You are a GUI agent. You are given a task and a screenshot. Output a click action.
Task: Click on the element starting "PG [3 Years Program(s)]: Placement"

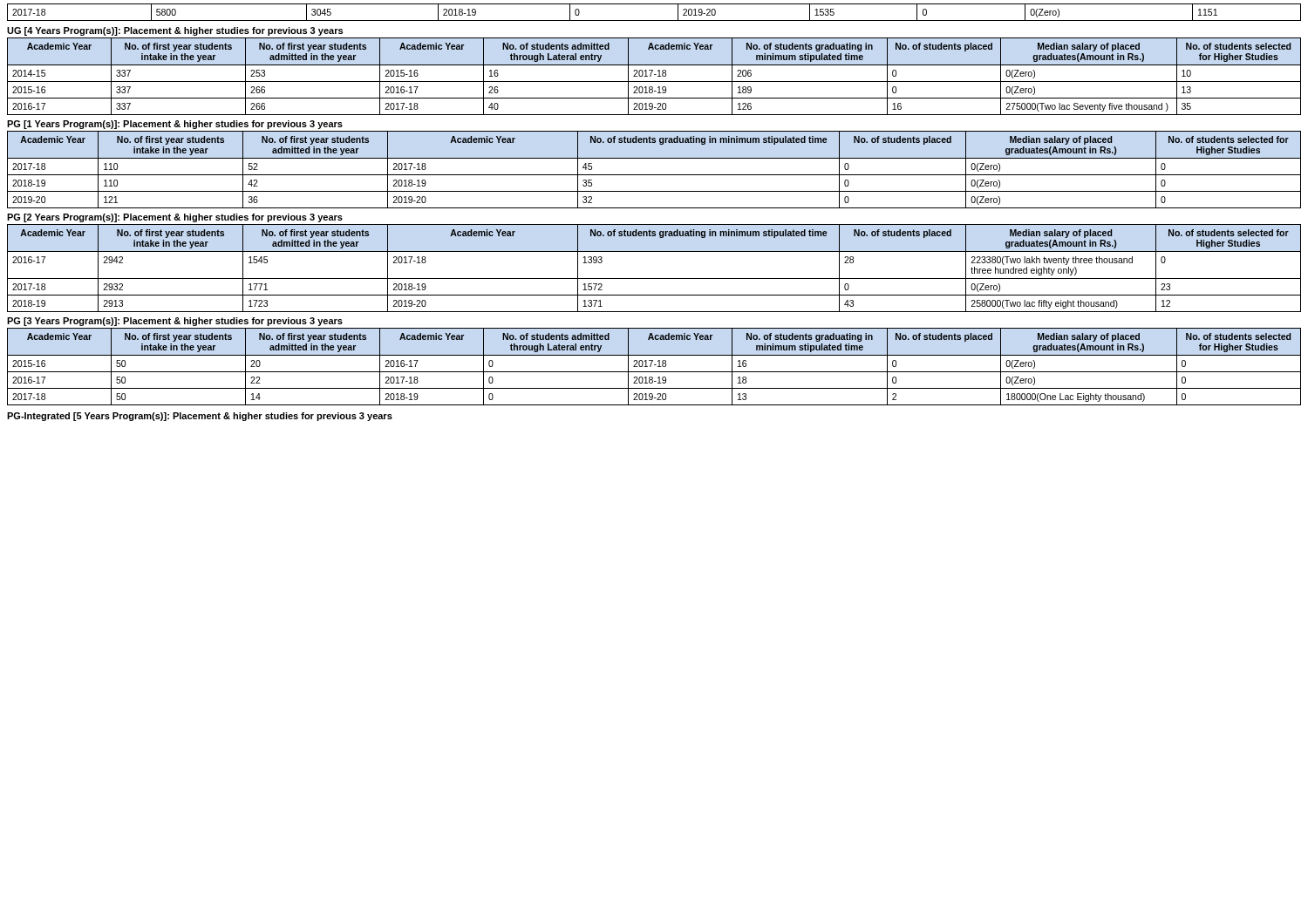[175, 321]
